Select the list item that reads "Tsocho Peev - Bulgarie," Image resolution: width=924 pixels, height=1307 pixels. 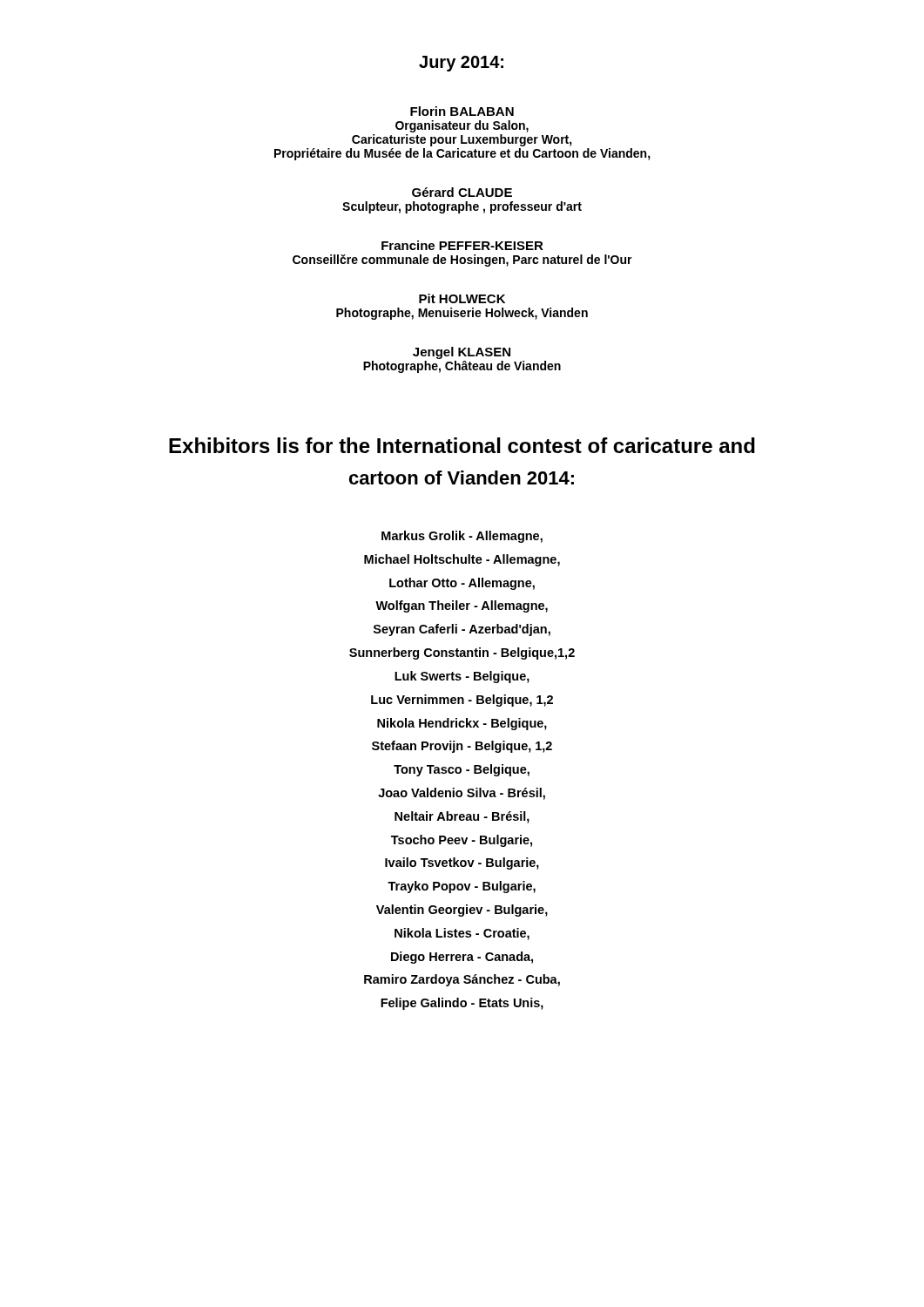pos(462,840)
